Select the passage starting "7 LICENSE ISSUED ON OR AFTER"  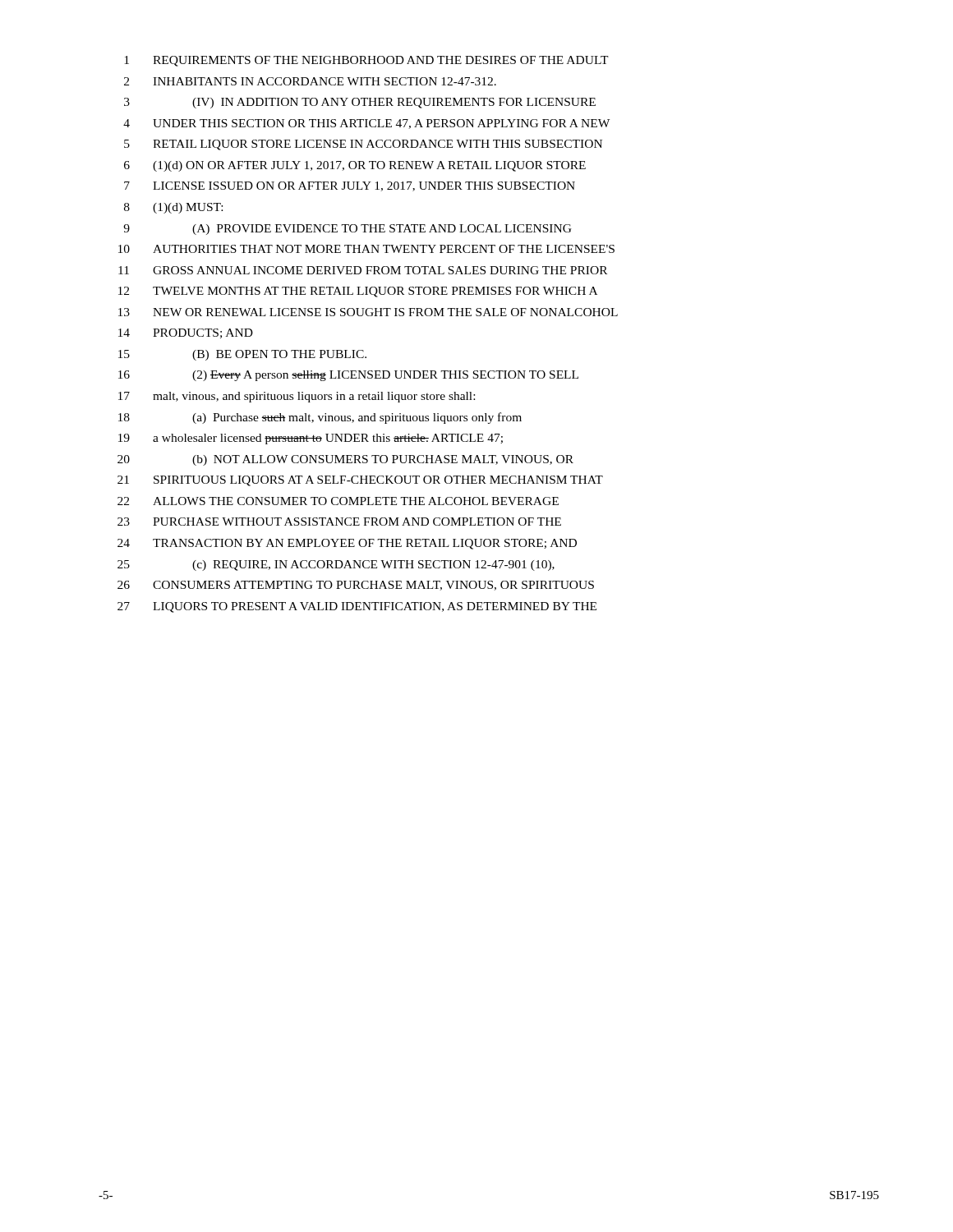(x=489, y=186)
